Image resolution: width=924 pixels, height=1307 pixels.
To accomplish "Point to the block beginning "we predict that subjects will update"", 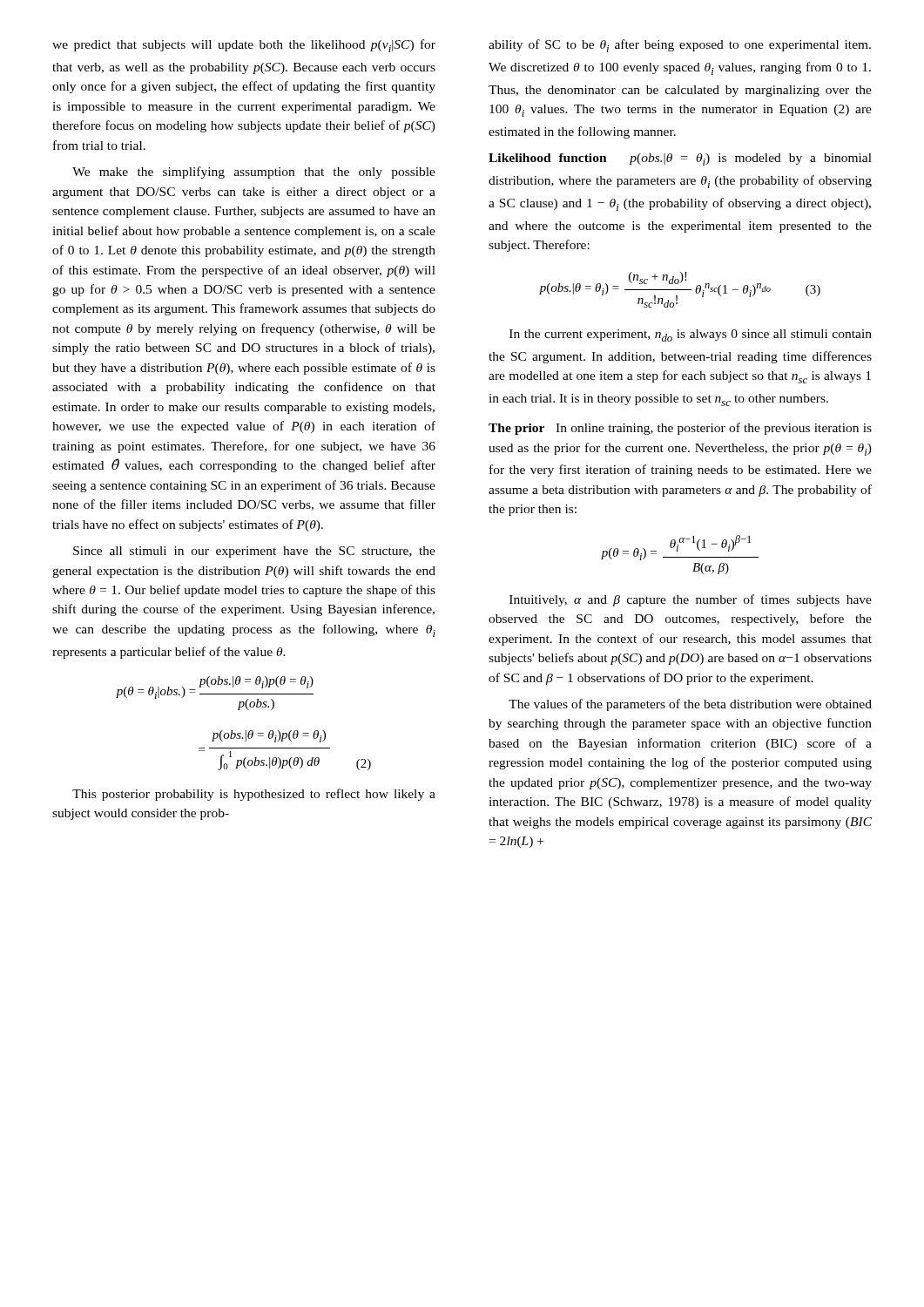I will (x=244, y=94).
